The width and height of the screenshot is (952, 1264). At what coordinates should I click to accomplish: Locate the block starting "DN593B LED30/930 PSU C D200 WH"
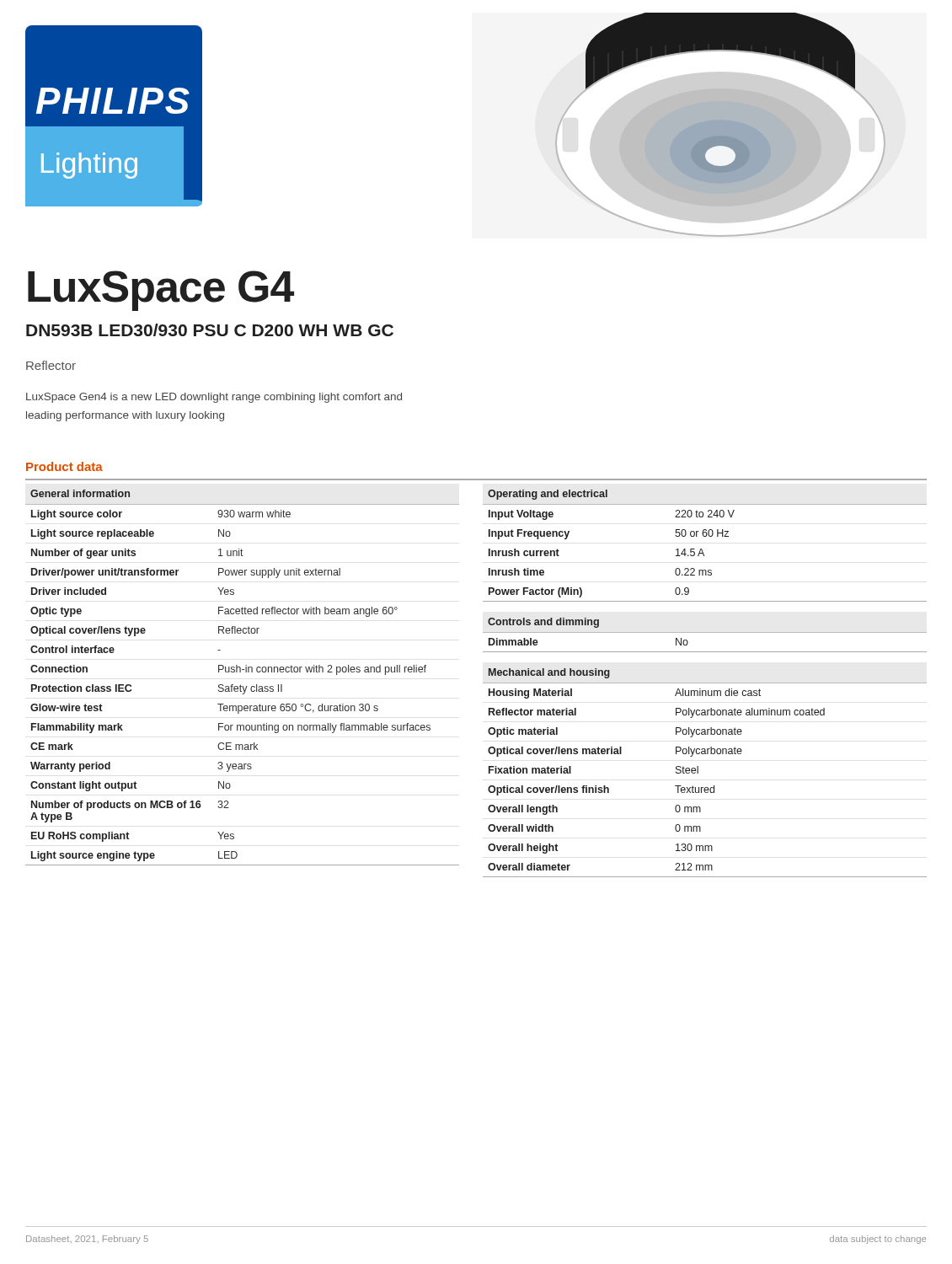click(210, 330)
